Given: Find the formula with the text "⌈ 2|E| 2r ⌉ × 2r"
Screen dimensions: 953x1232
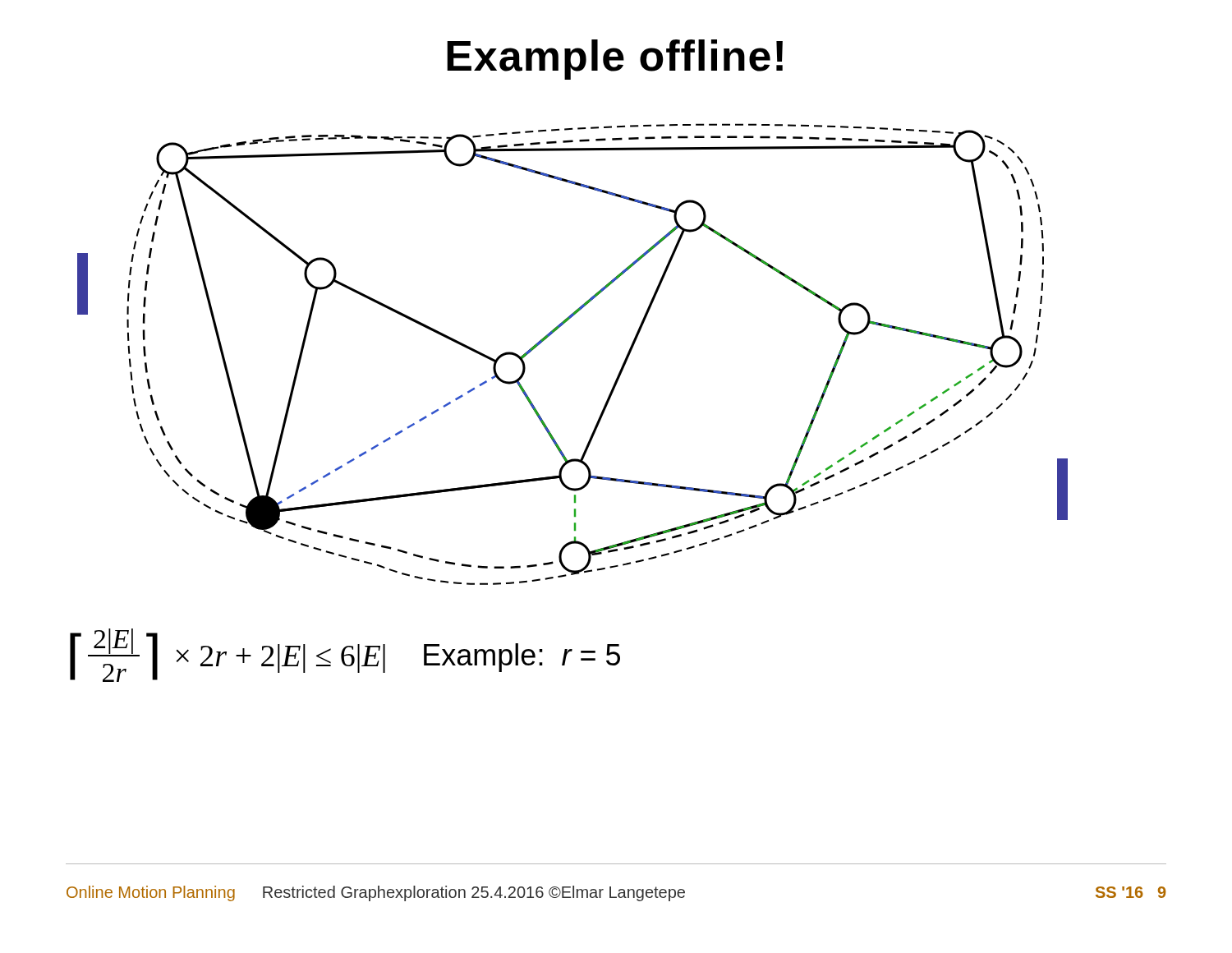Looking at the screenshot, I should (x=343, y=656).
